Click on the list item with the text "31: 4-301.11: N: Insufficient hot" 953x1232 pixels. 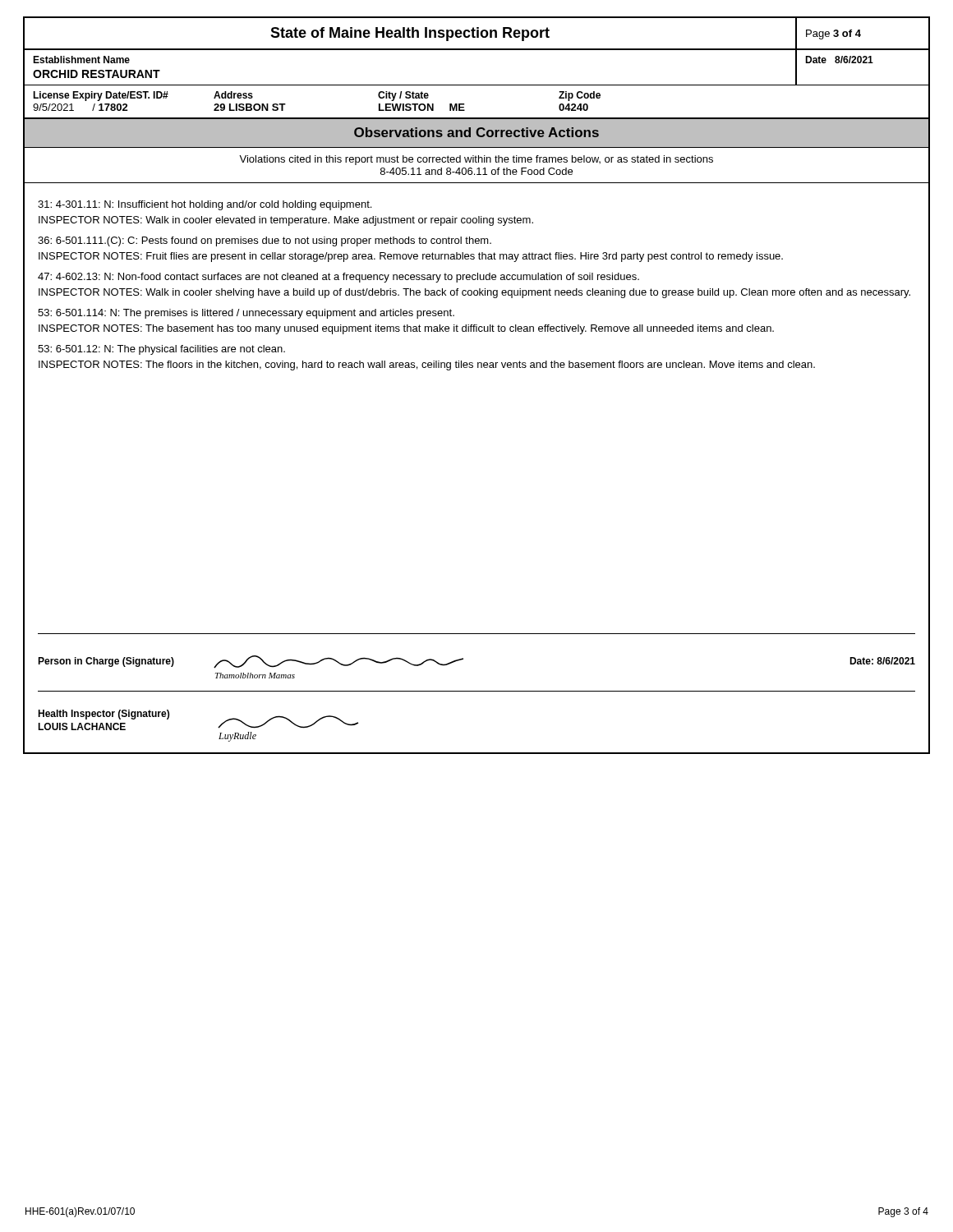click(205, 205)
